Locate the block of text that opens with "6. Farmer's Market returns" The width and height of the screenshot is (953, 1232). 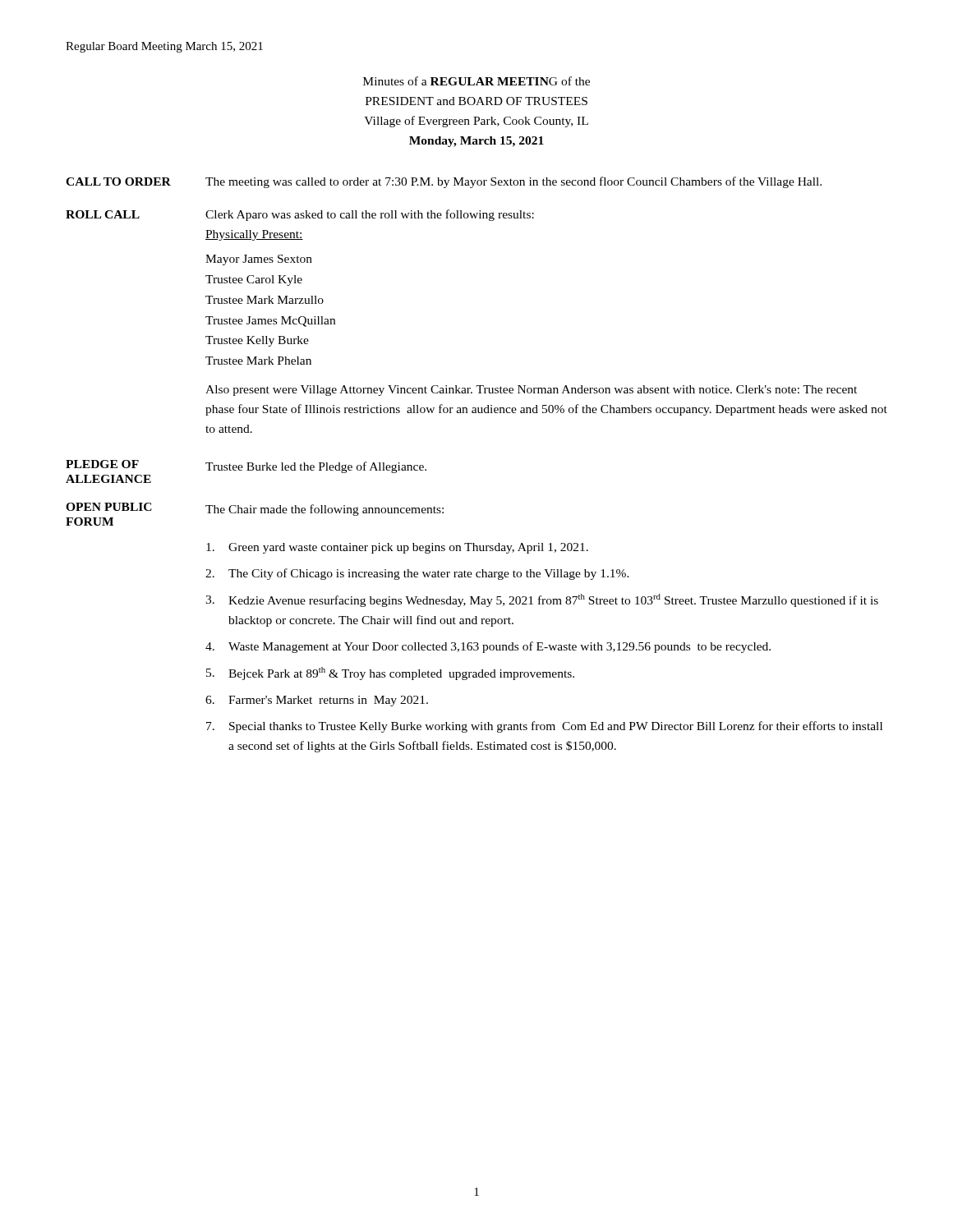tap(317, 701)
